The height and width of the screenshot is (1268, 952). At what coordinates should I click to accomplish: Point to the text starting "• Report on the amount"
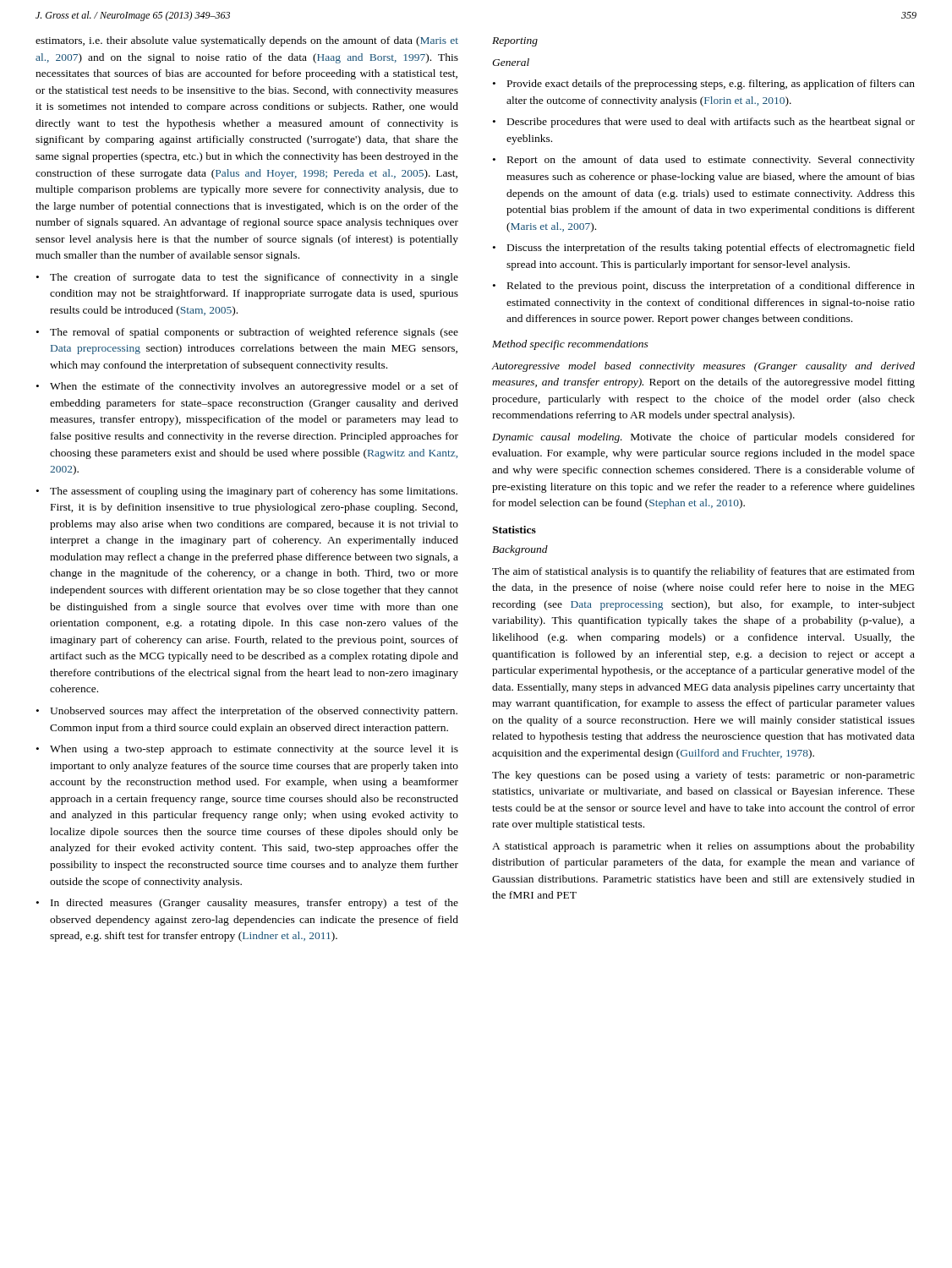(703, 193)
